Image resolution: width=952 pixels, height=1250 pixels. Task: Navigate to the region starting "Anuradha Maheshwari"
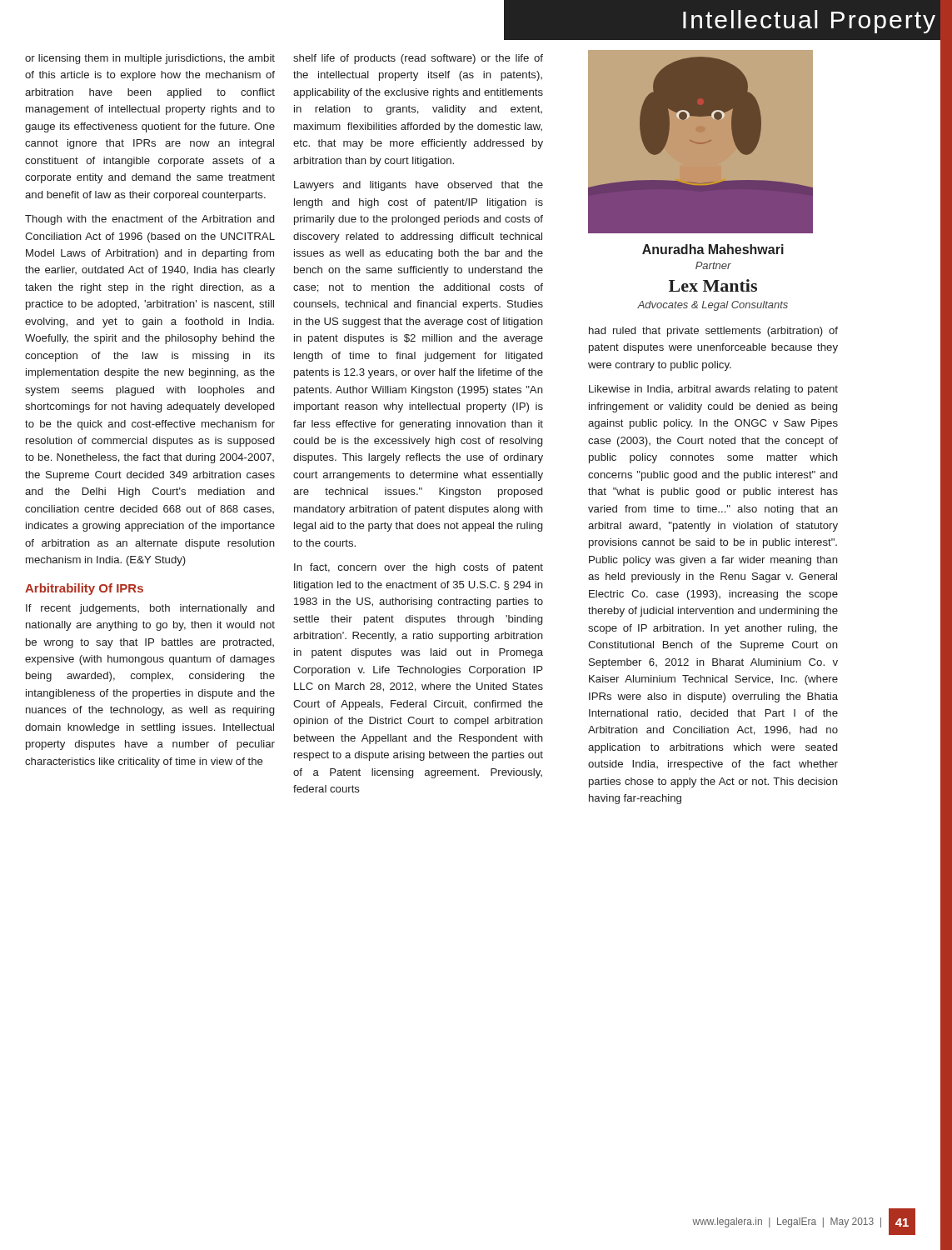coord(713,250)
